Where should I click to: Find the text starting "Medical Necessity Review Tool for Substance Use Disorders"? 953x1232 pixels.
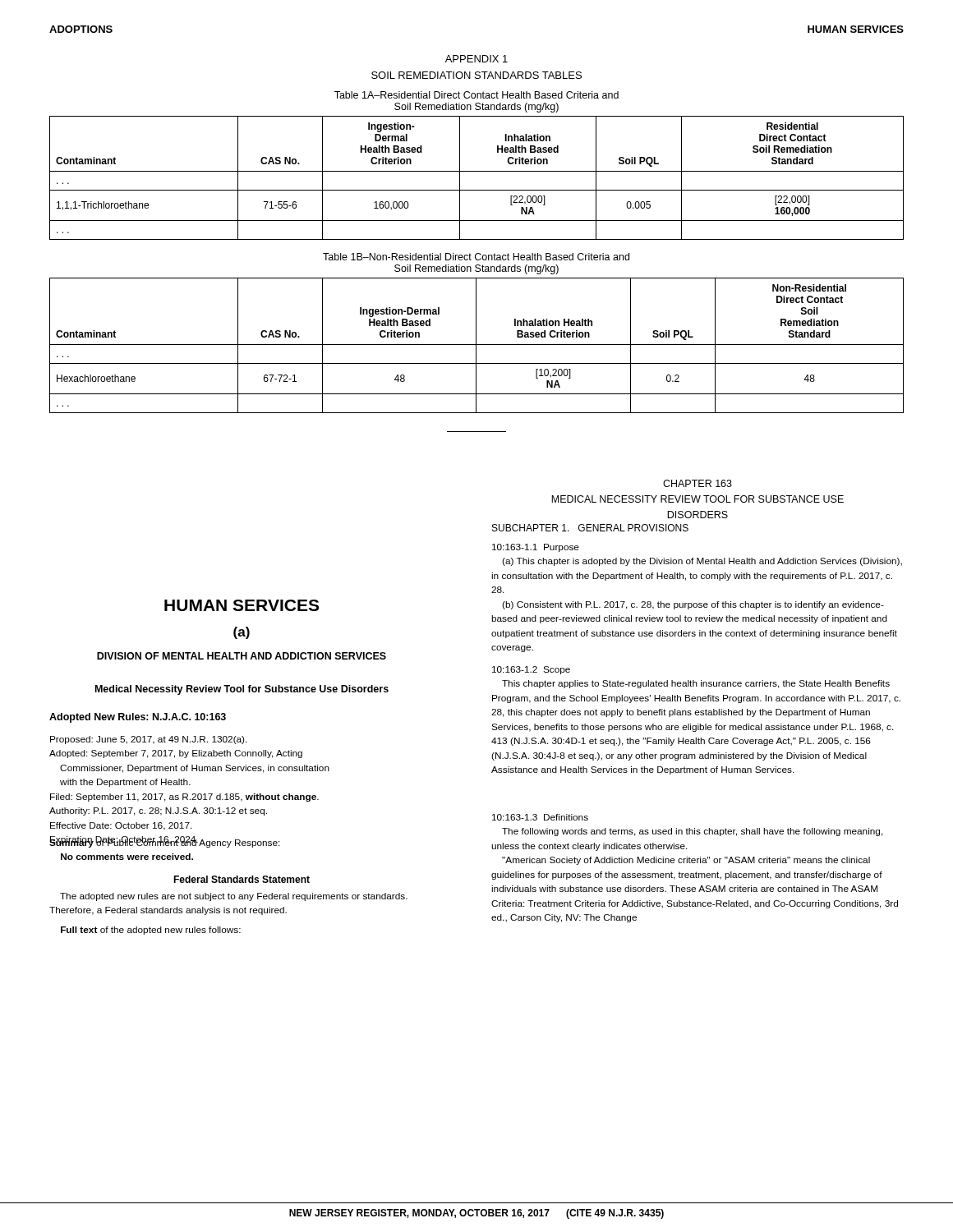[x=242, y=689]
